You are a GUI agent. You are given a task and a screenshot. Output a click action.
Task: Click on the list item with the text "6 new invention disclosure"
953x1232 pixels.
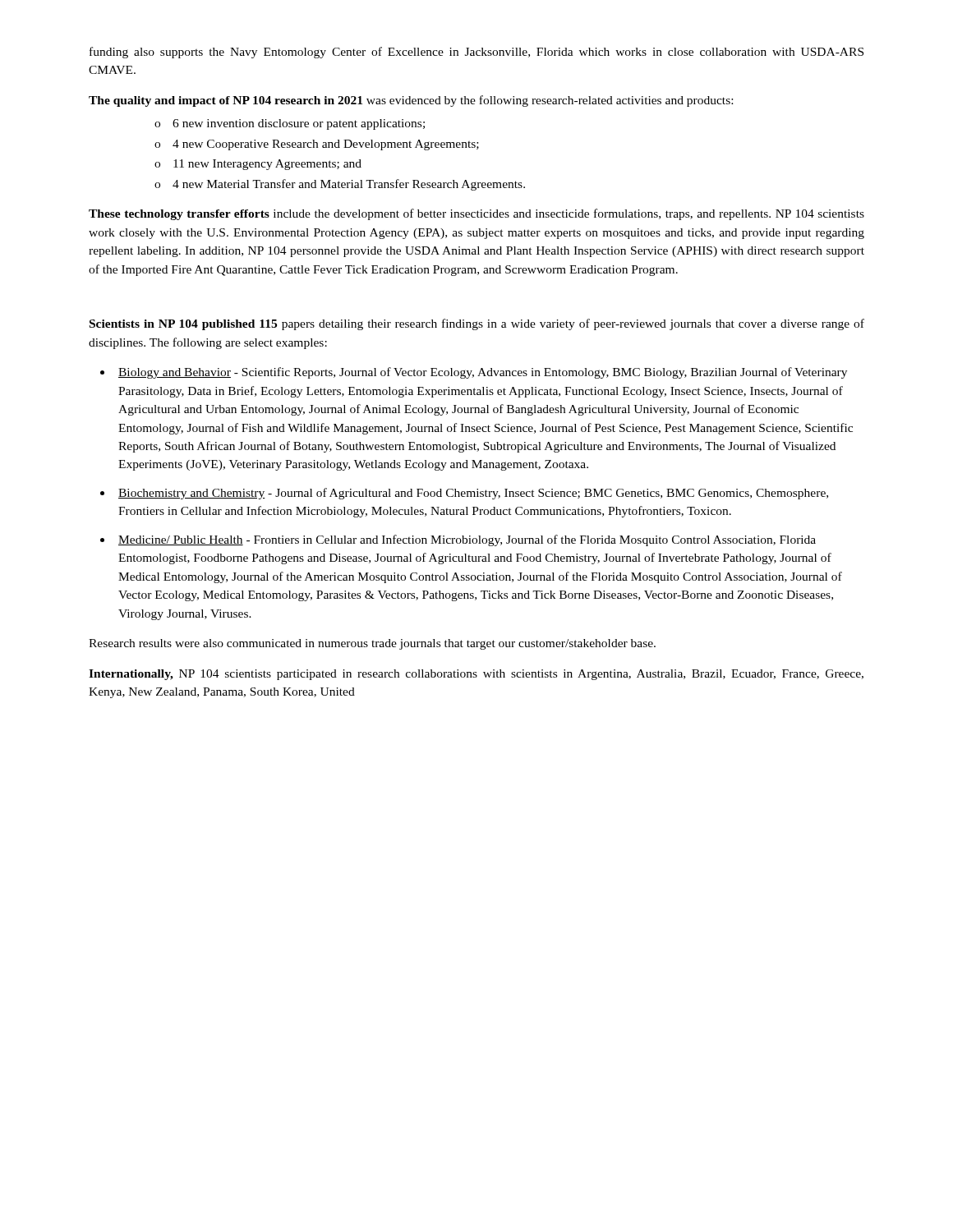(299, 123)
